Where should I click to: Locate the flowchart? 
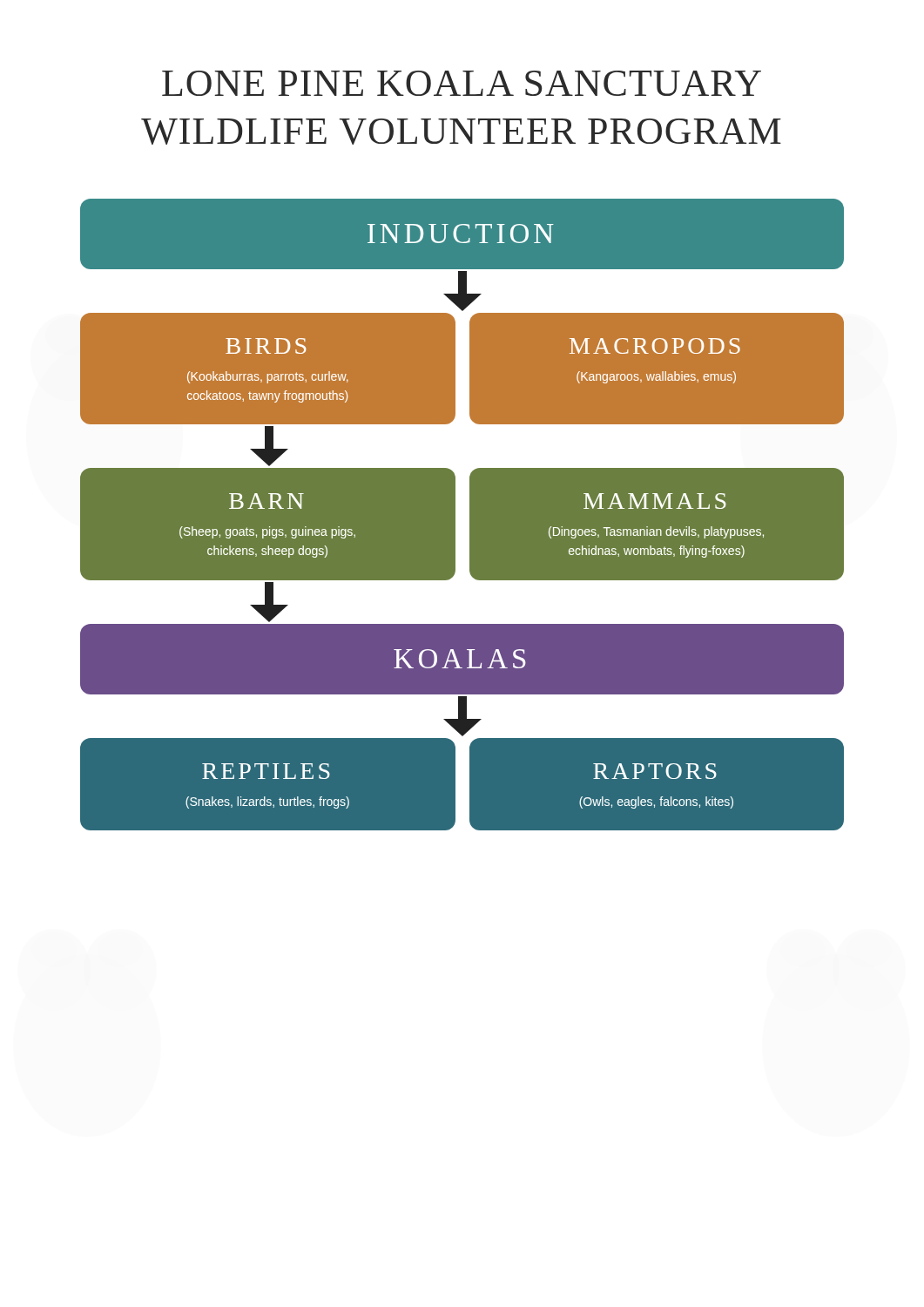click(x=462, y=515)
